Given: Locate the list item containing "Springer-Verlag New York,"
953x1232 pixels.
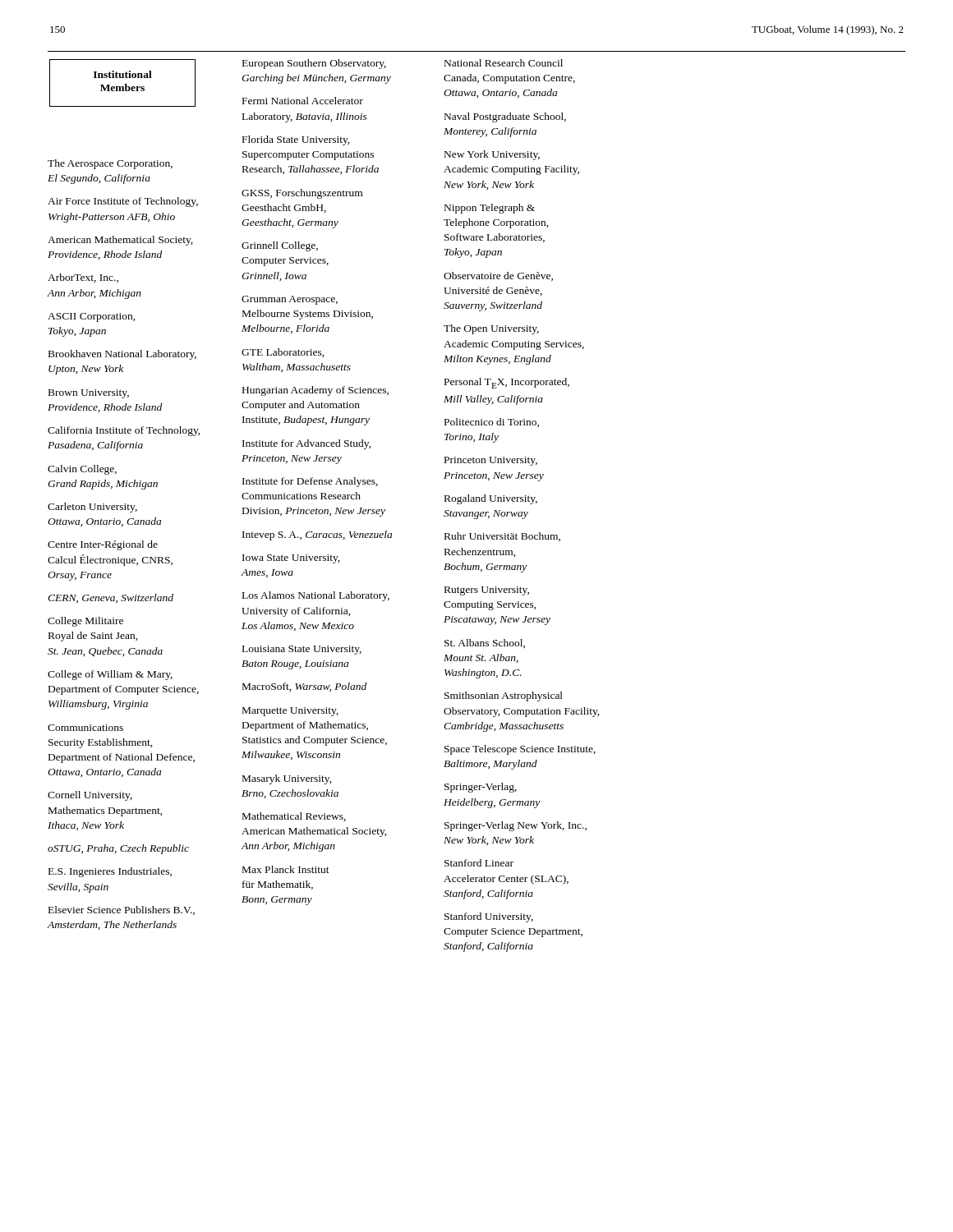Looking at the screenshot, I should coord(515,832).
